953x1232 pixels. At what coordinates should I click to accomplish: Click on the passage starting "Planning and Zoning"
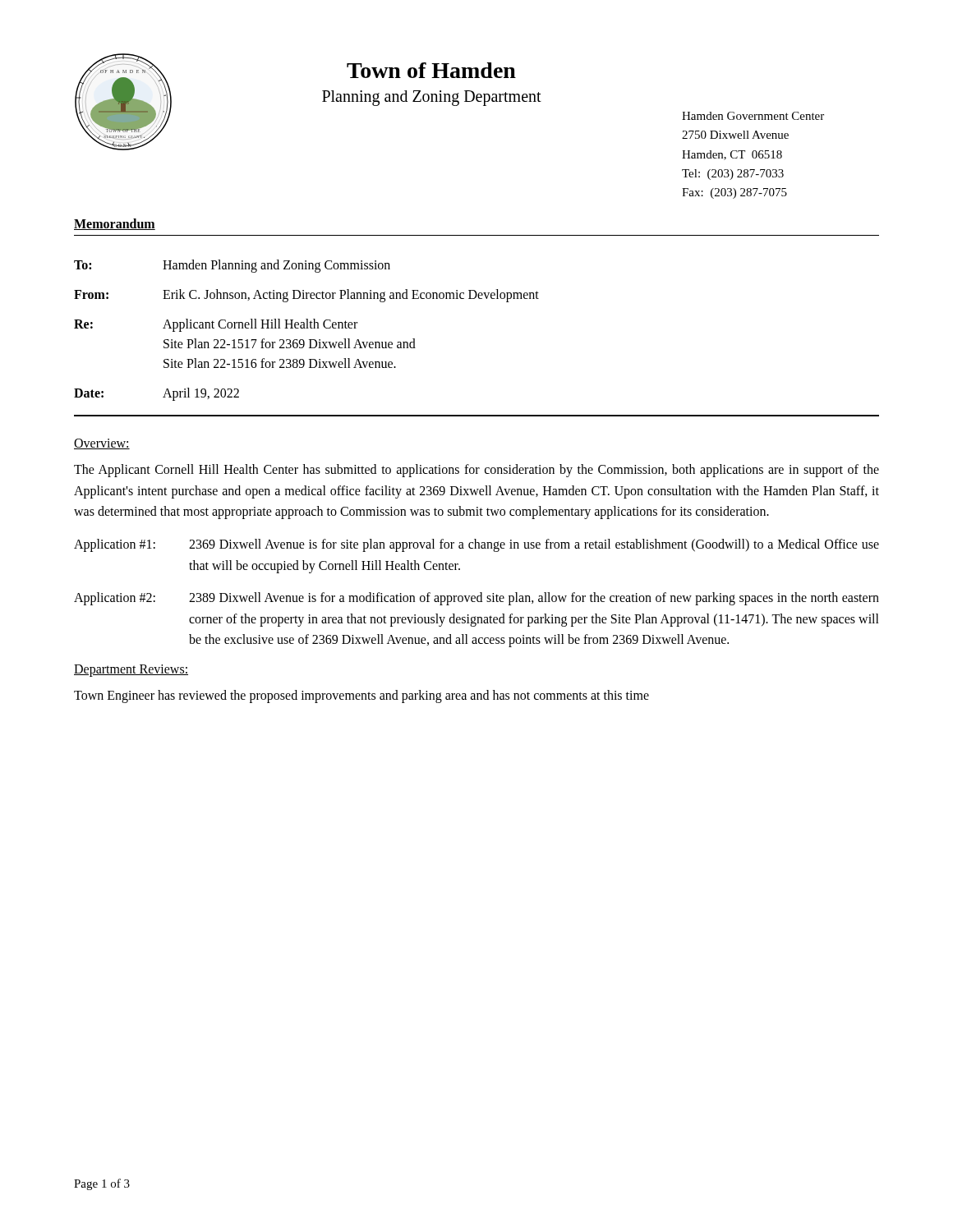click(x=431, y=96)
